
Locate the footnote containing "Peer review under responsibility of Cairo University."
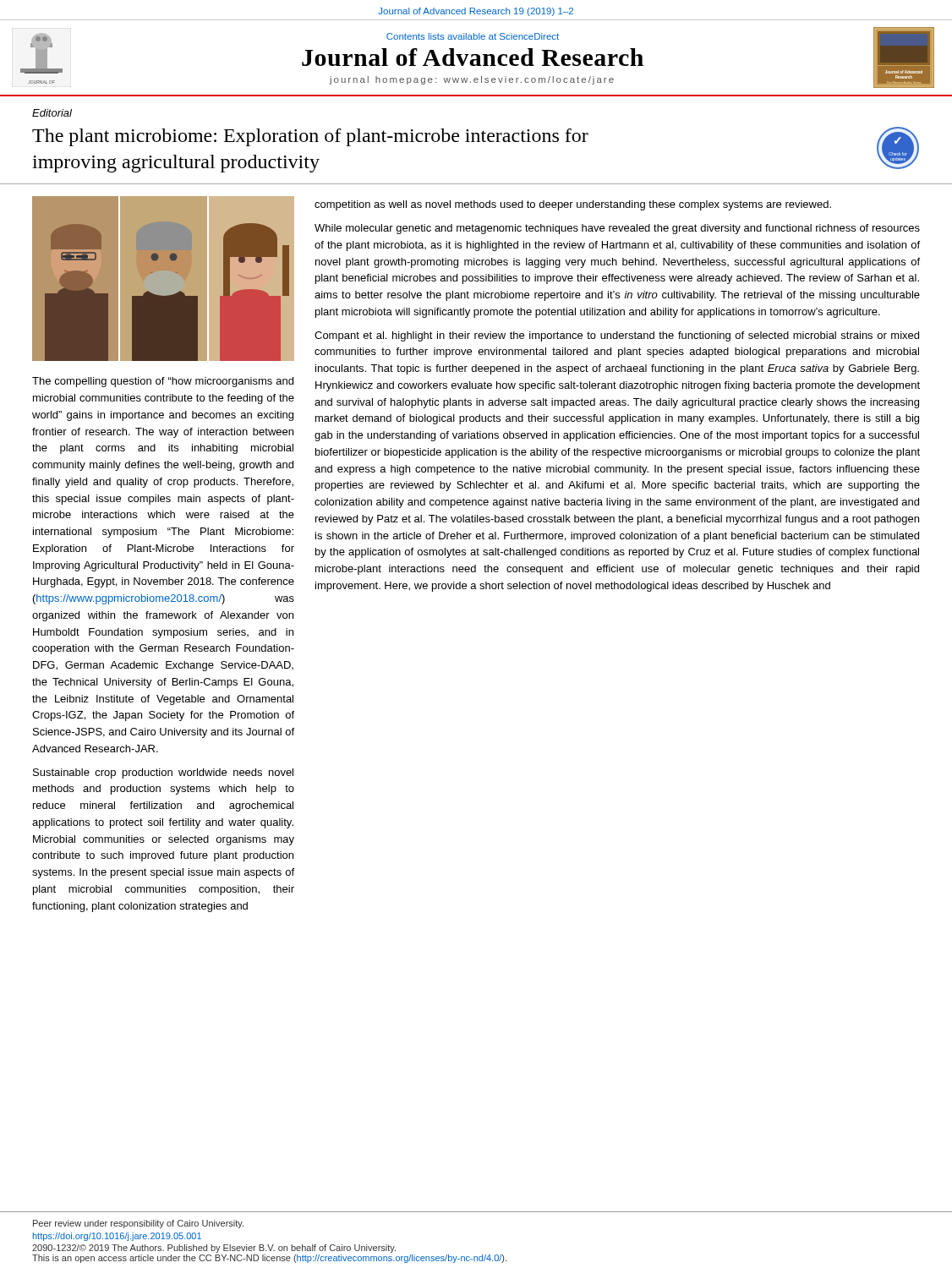pyautogui.click(x=138, y=1223)
